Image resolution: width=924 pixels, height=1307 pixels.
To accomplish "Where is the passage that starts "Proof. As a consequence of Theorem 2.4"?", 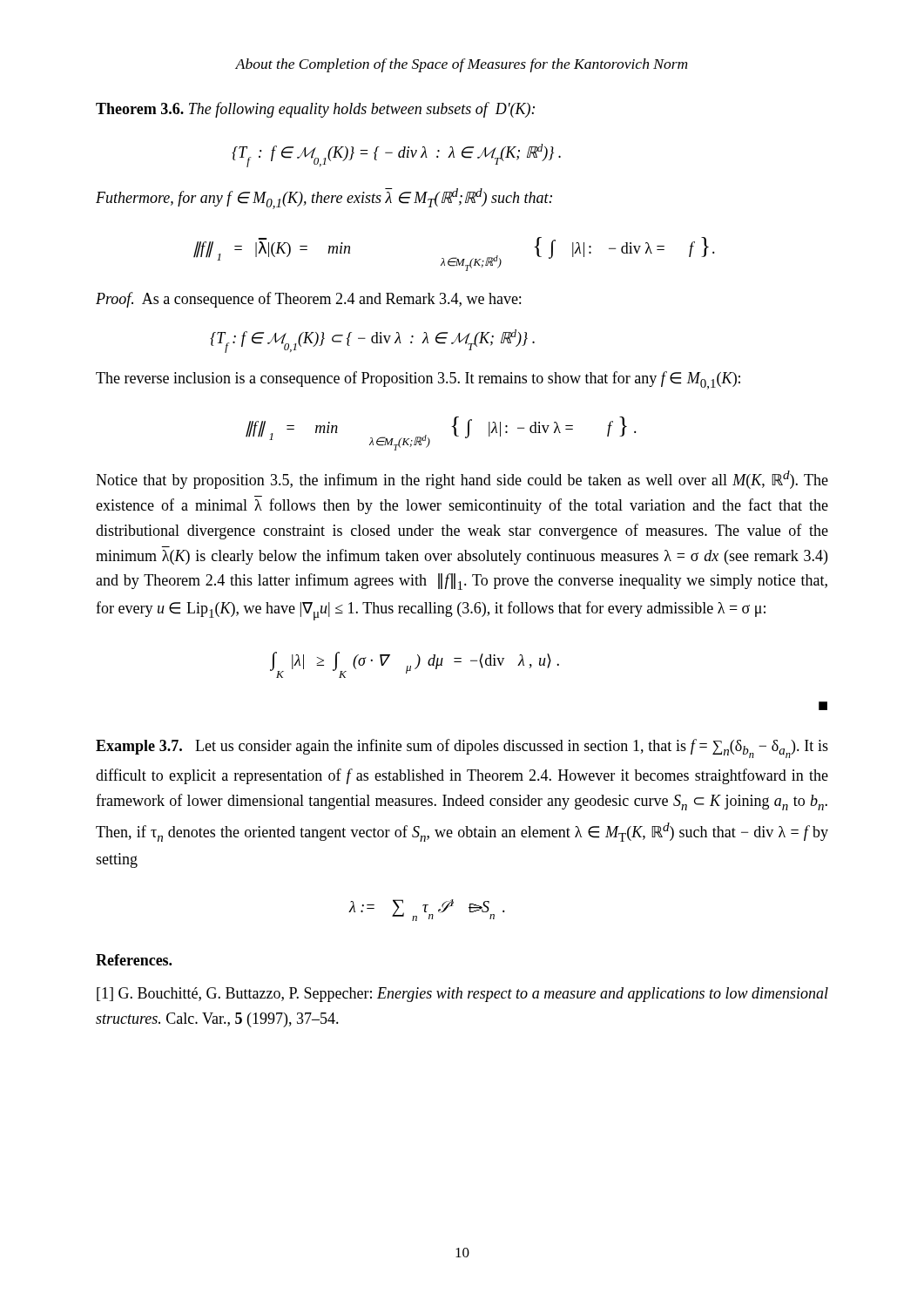I will [x=309, y=299].
